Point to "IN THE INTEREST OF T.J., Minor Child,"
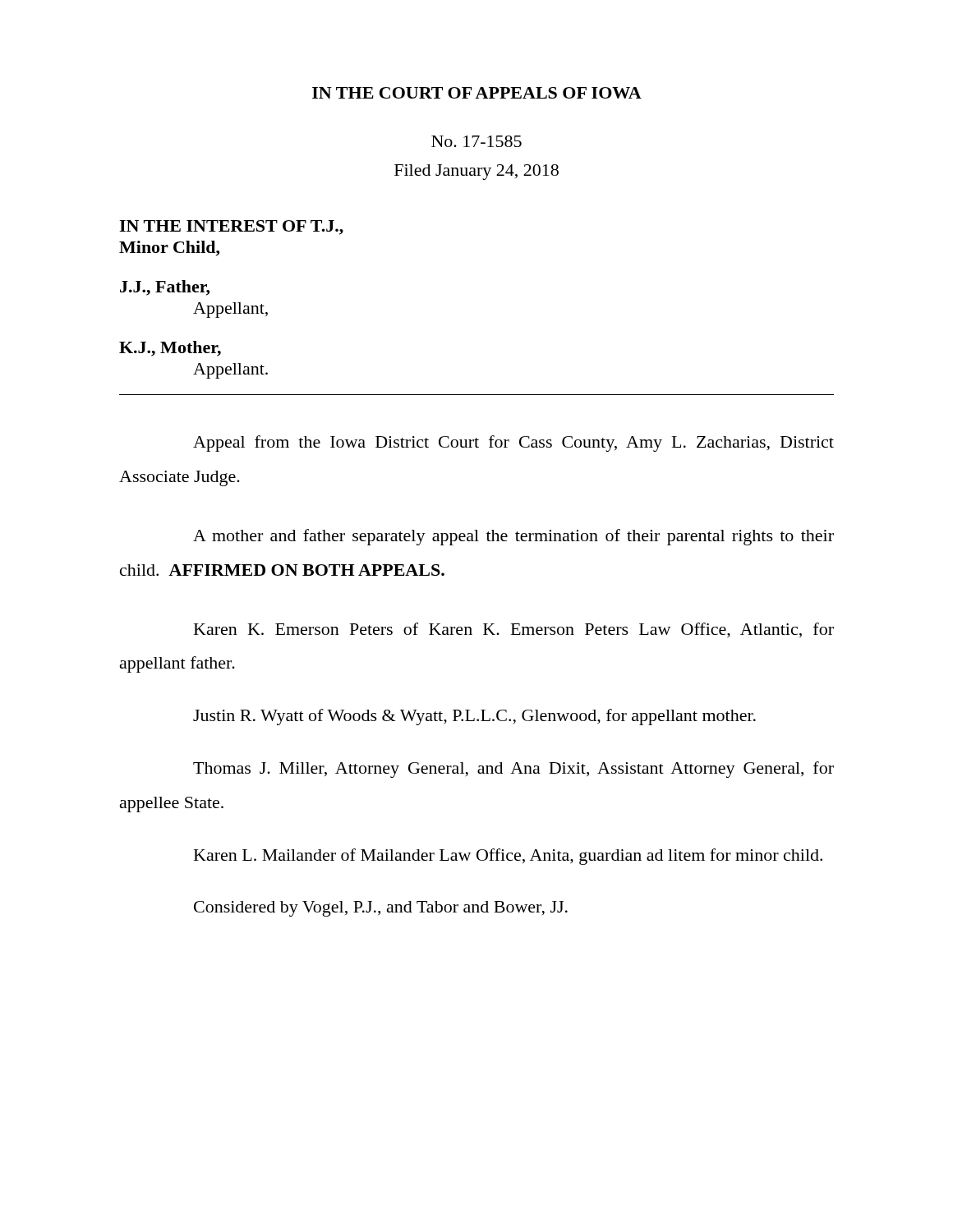Image resolution: width=953 pixels, height=1232 pixels. click(x=231, y=236)
